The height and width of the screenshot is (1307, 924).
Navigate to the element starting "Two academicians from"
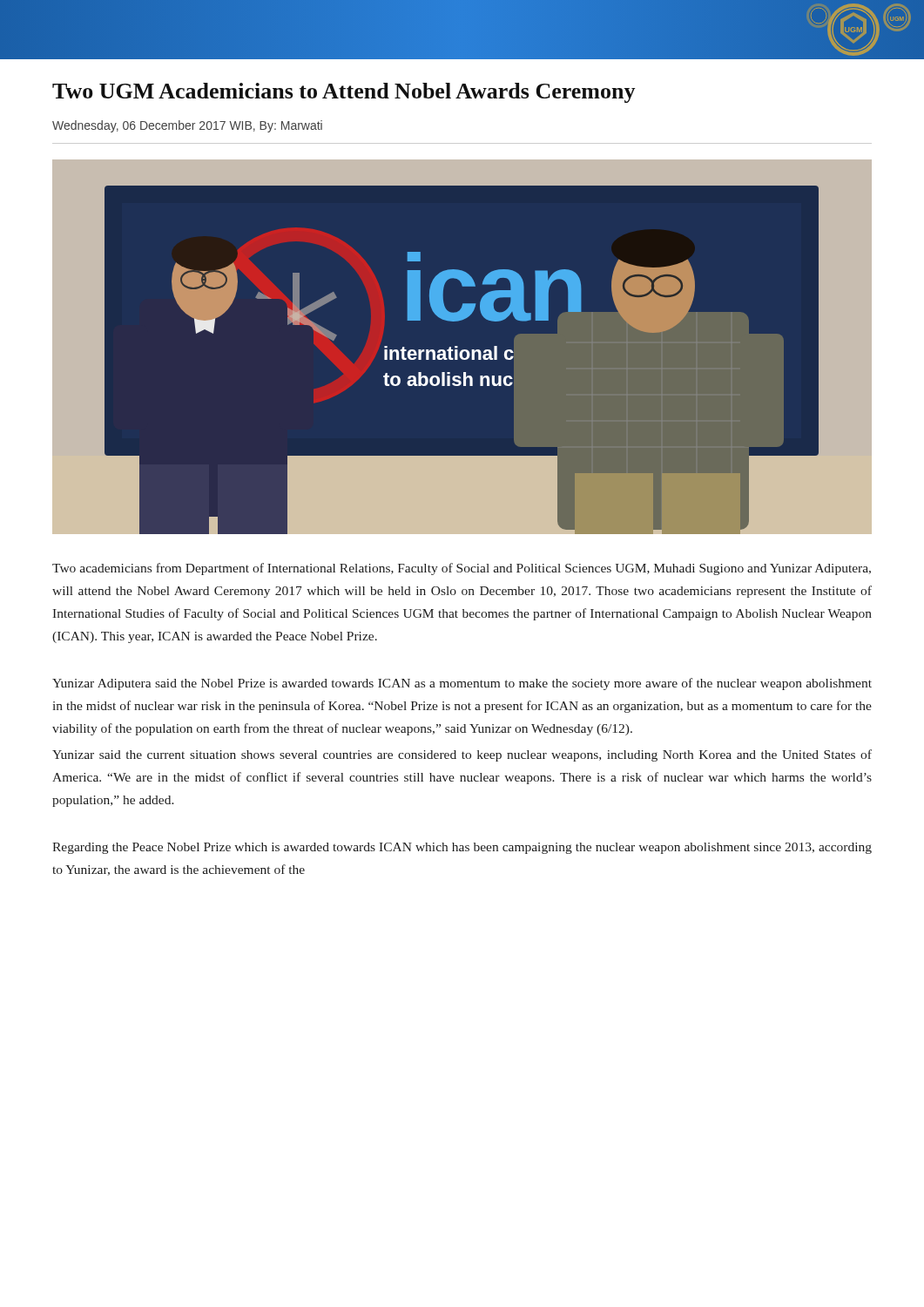click(x=462, y=601)
